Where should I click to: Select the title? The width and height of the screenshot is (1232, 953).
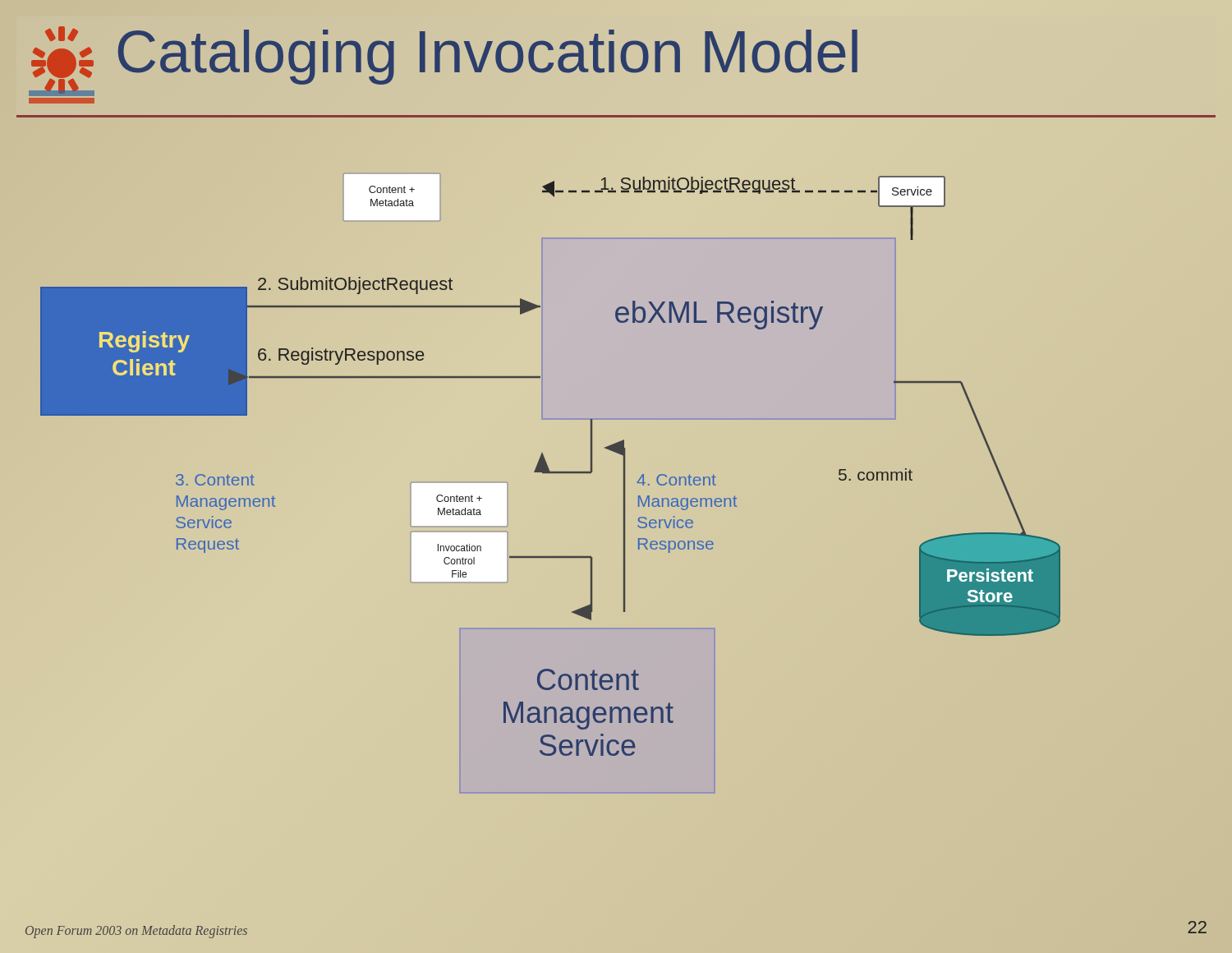[488, 52]
